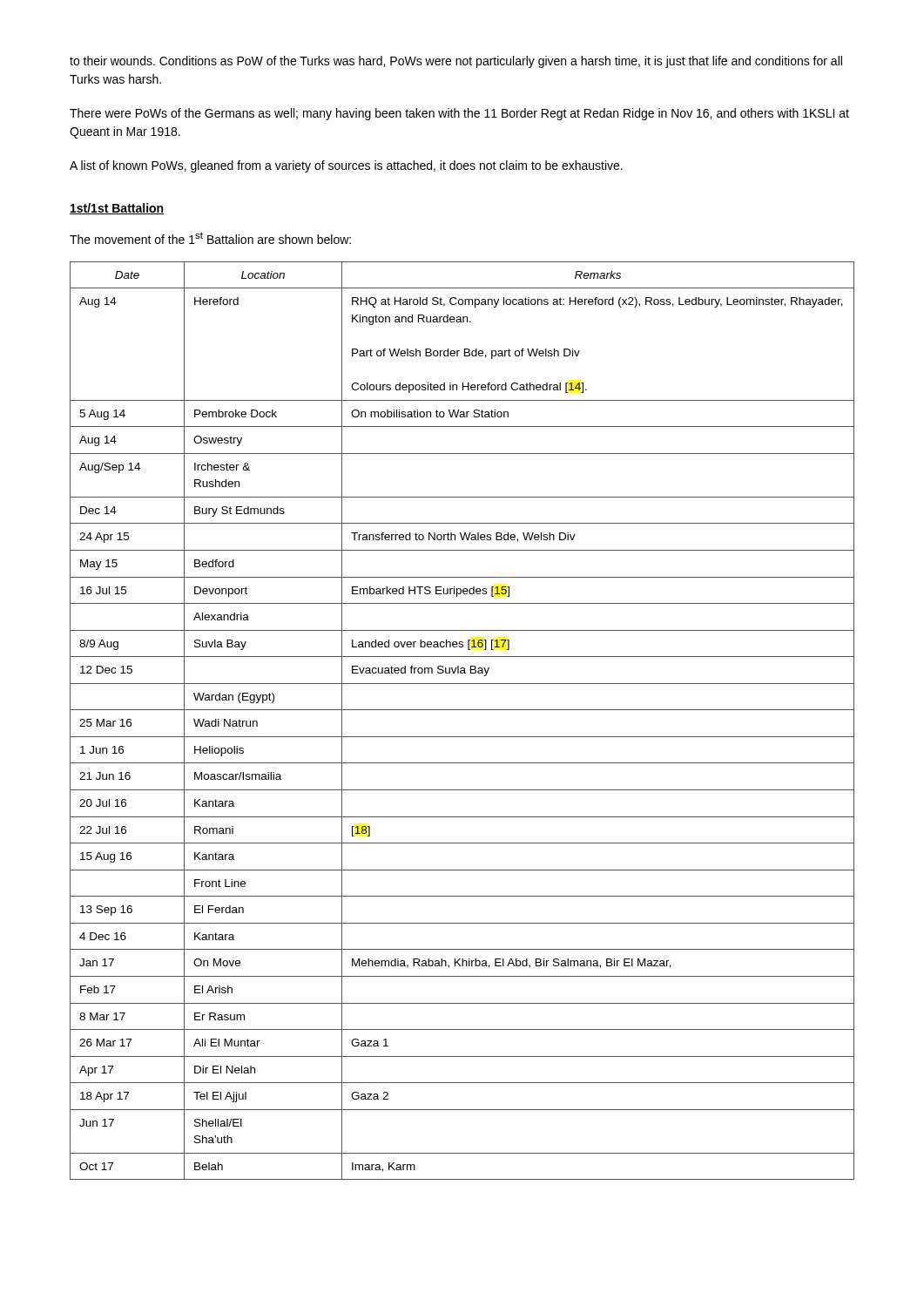Where is the passage that starts "The movement of the"?
Screen dimensions: 1307x924
pos(211,238)
